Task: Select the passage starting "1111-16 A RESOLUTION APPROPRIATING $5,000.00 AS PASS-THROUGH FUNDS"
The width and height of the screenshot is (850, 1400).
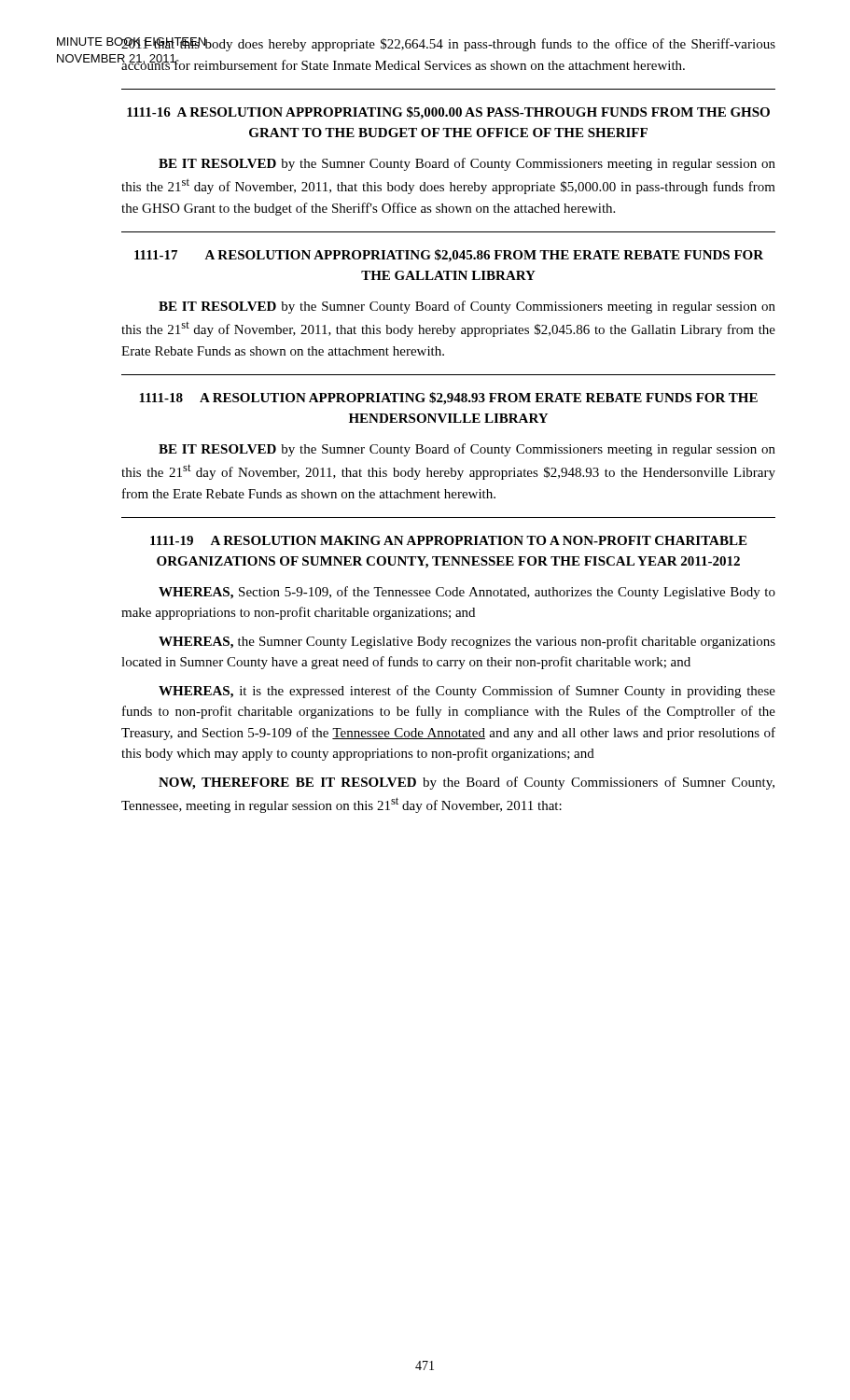Action: tap(448, 122)
